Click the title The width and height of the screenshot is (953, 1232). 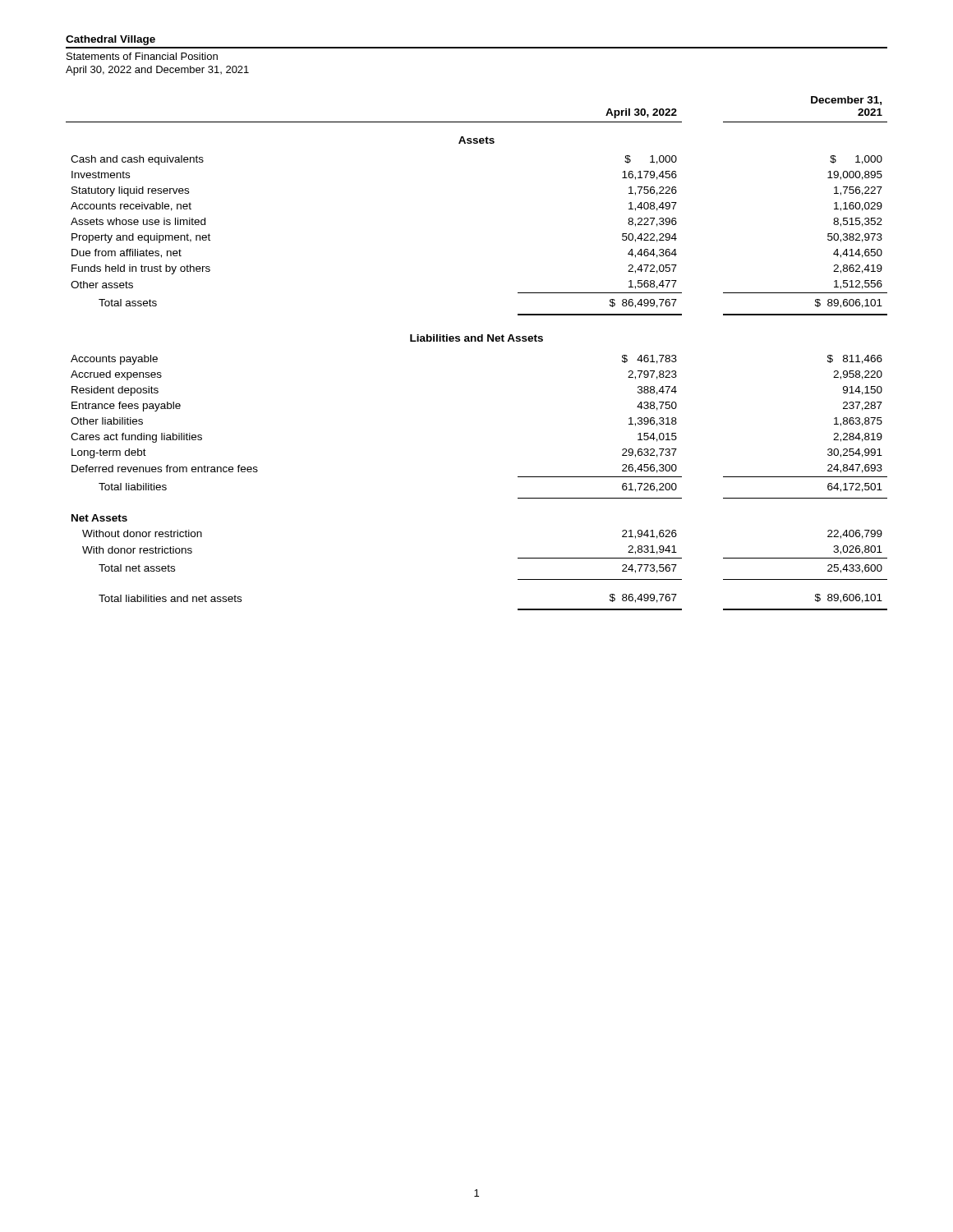click(x=111, y=39)
